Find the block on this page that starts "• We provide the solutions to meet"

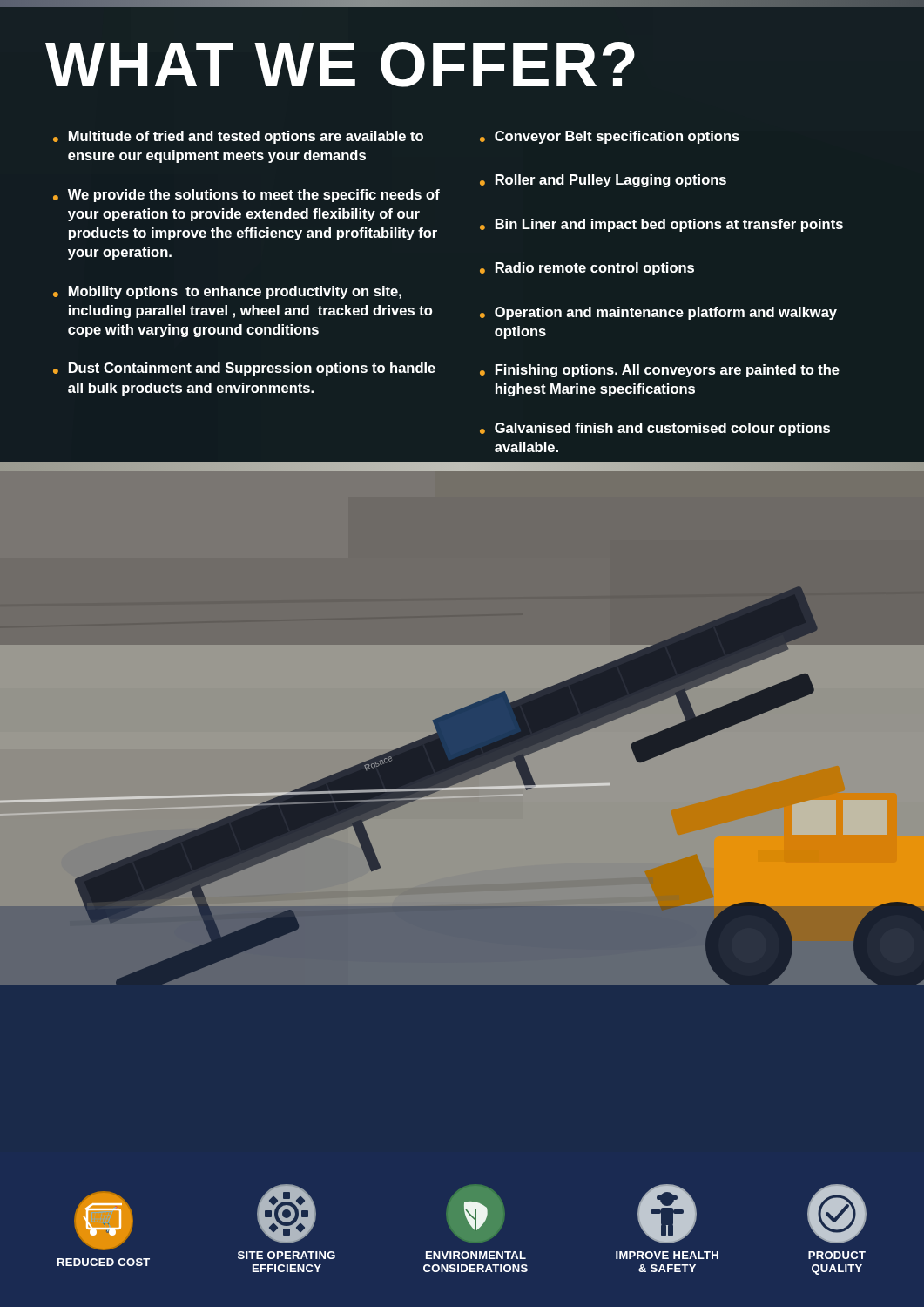tap(248, 223)
